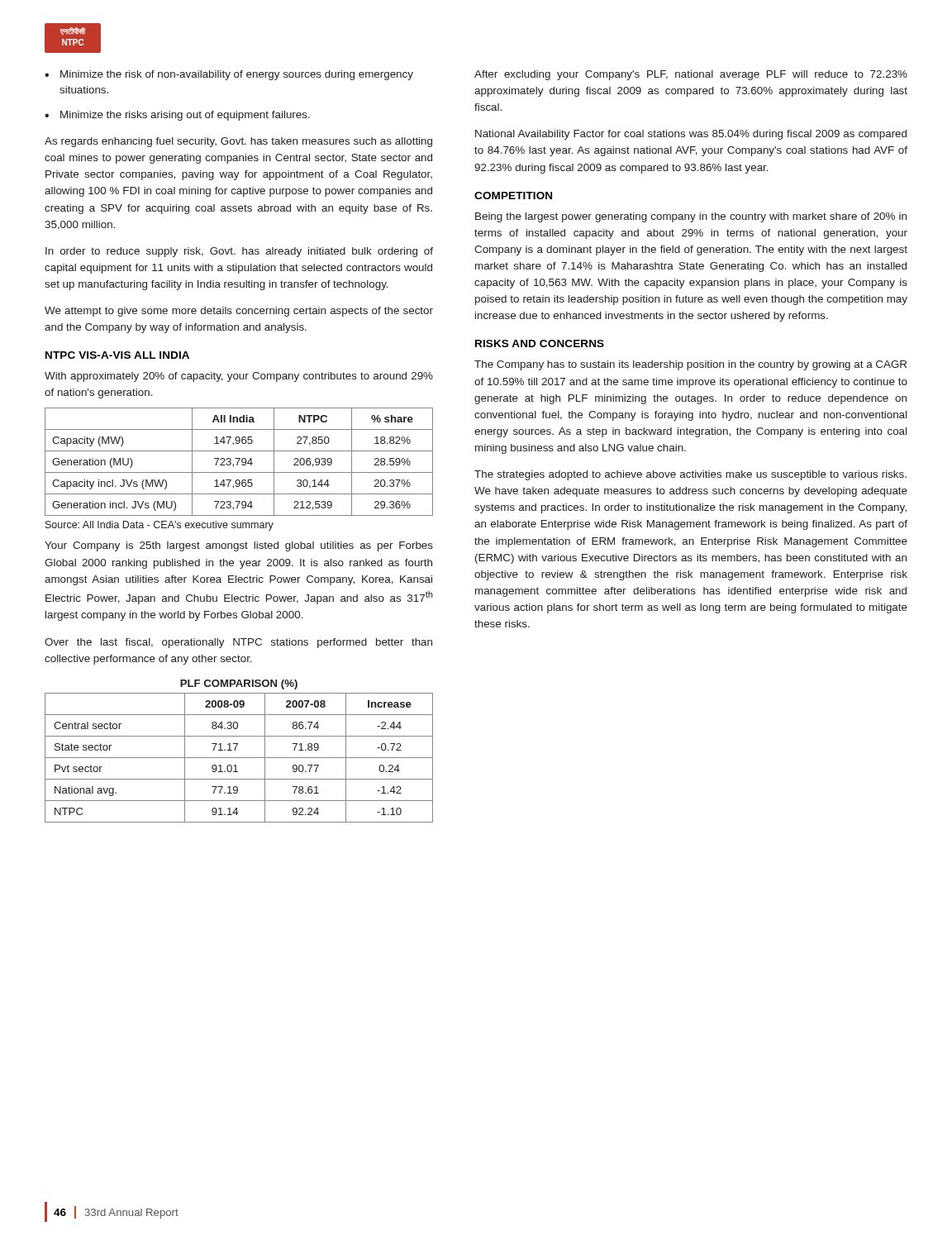This screenshot has width=952, height=1240.
Task: Locate the logo
Action: click(73, 38)
